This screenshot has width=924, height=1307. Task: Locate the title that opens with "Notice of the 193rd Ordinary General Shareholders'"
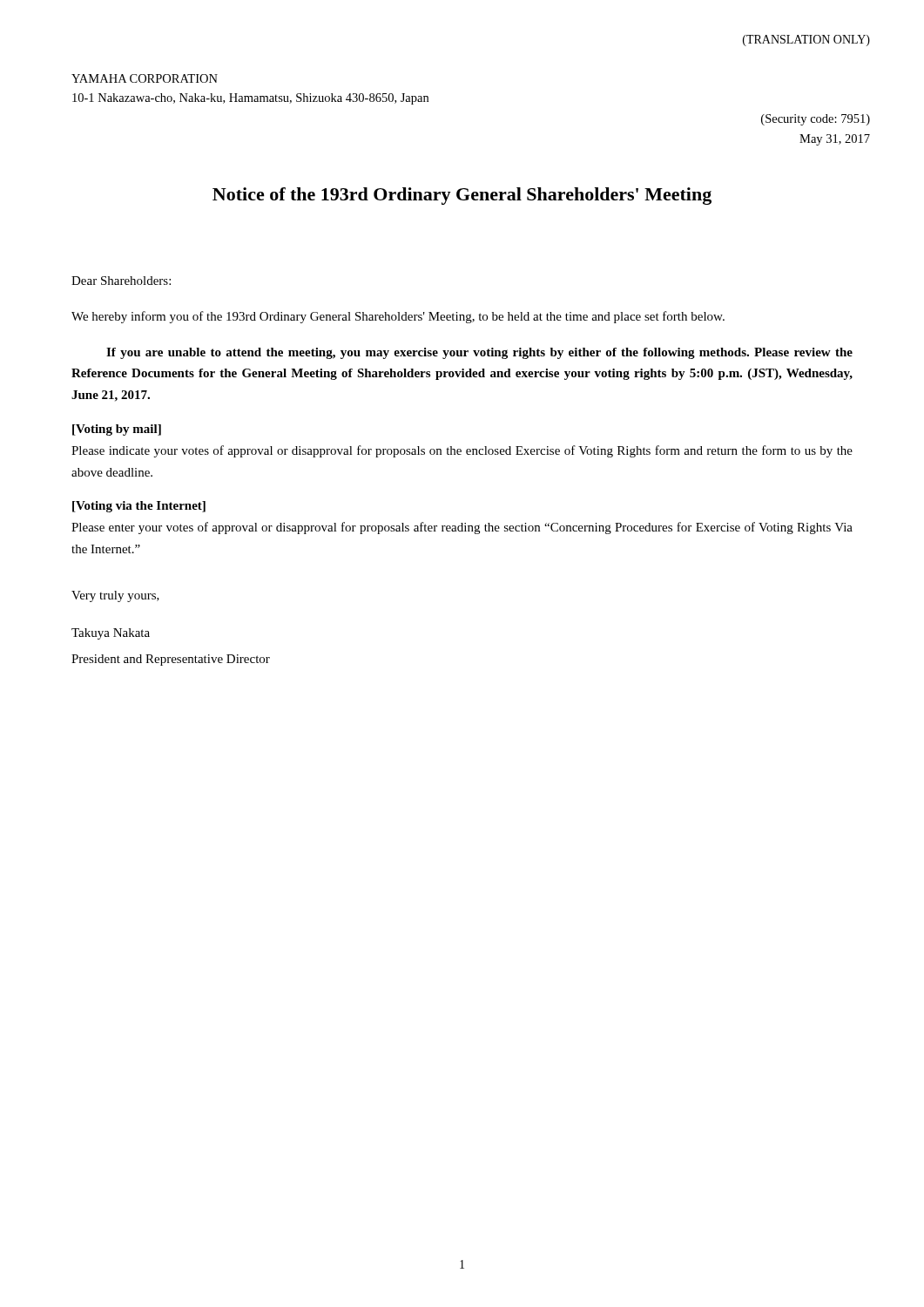[462, 194]
